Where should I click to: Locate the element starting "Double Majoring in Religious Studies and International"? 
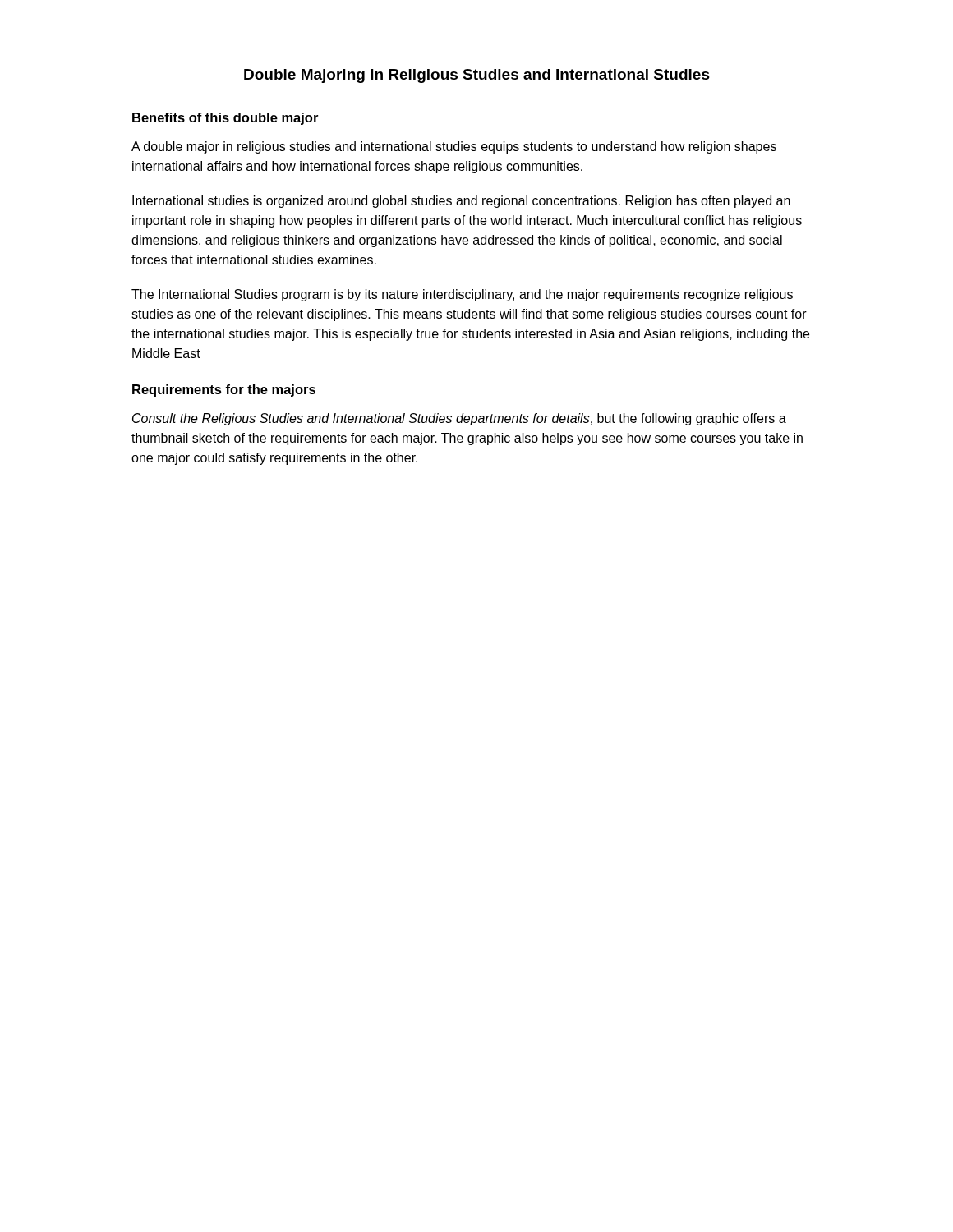[x=476, y=74]
